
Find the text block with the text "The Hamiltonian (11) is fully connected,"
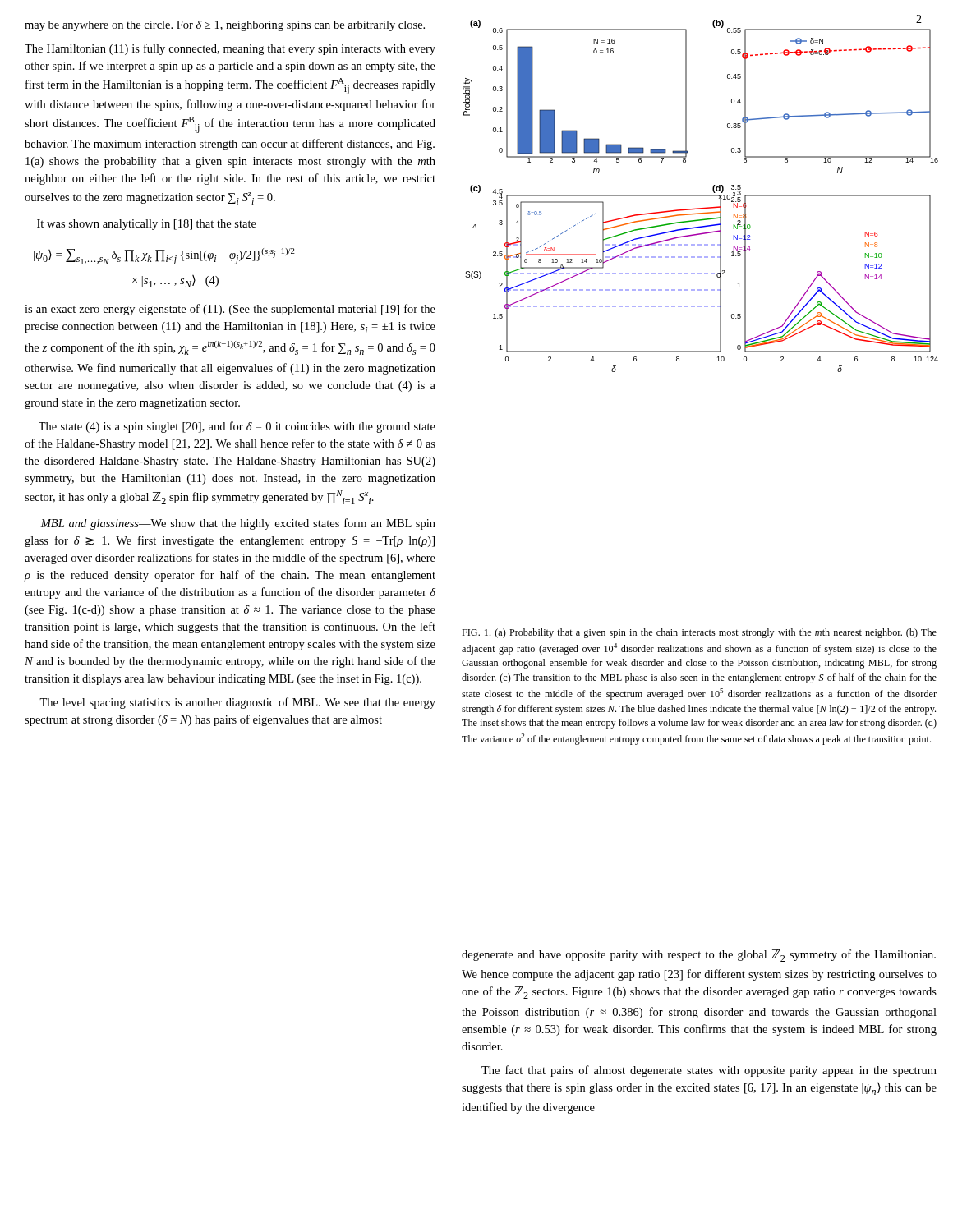click(230, 124)
